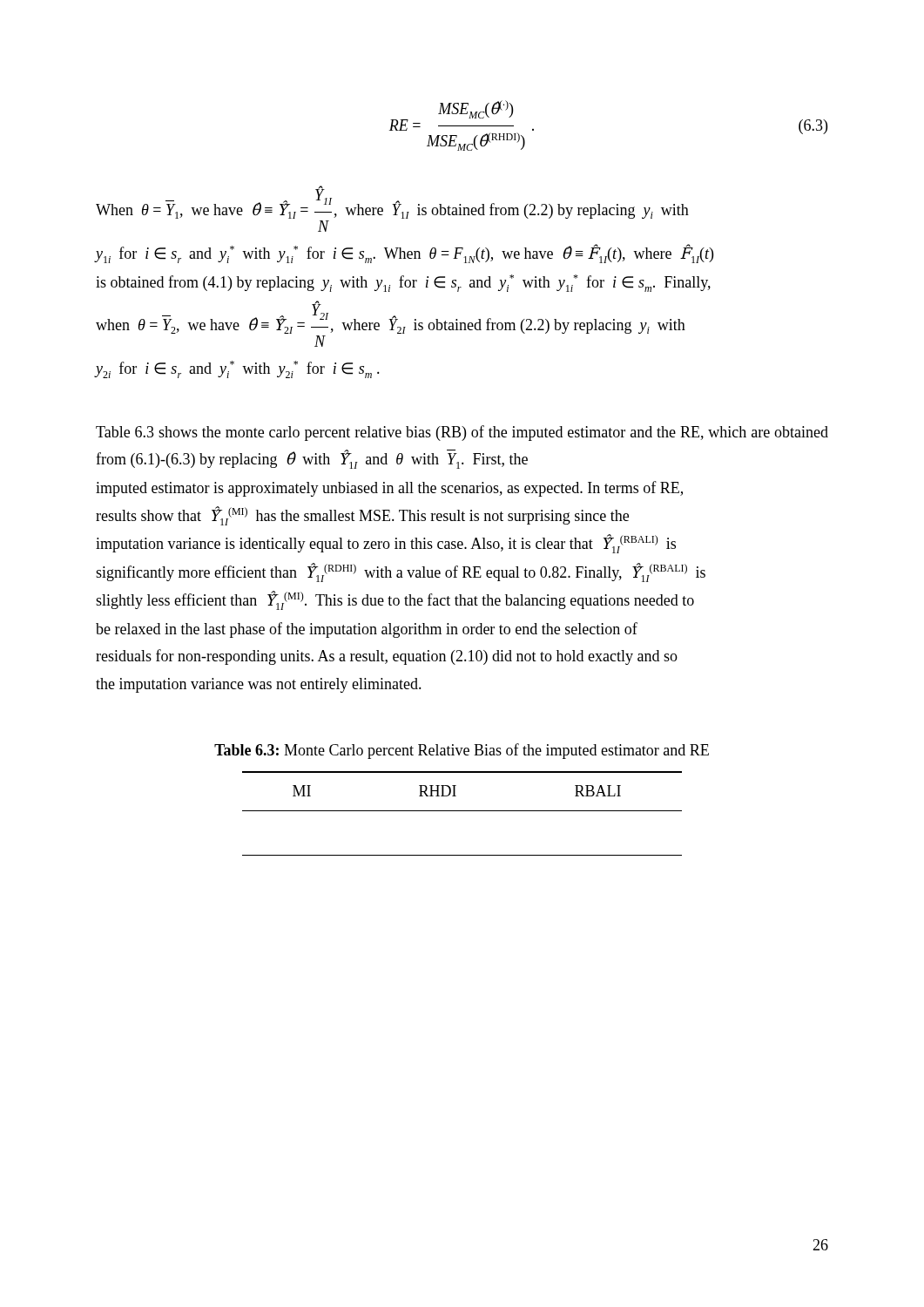Point to the block beginning "residuals for non-responding units. As"
Viewport: 924px width, 1307px height.
point(387,656)
